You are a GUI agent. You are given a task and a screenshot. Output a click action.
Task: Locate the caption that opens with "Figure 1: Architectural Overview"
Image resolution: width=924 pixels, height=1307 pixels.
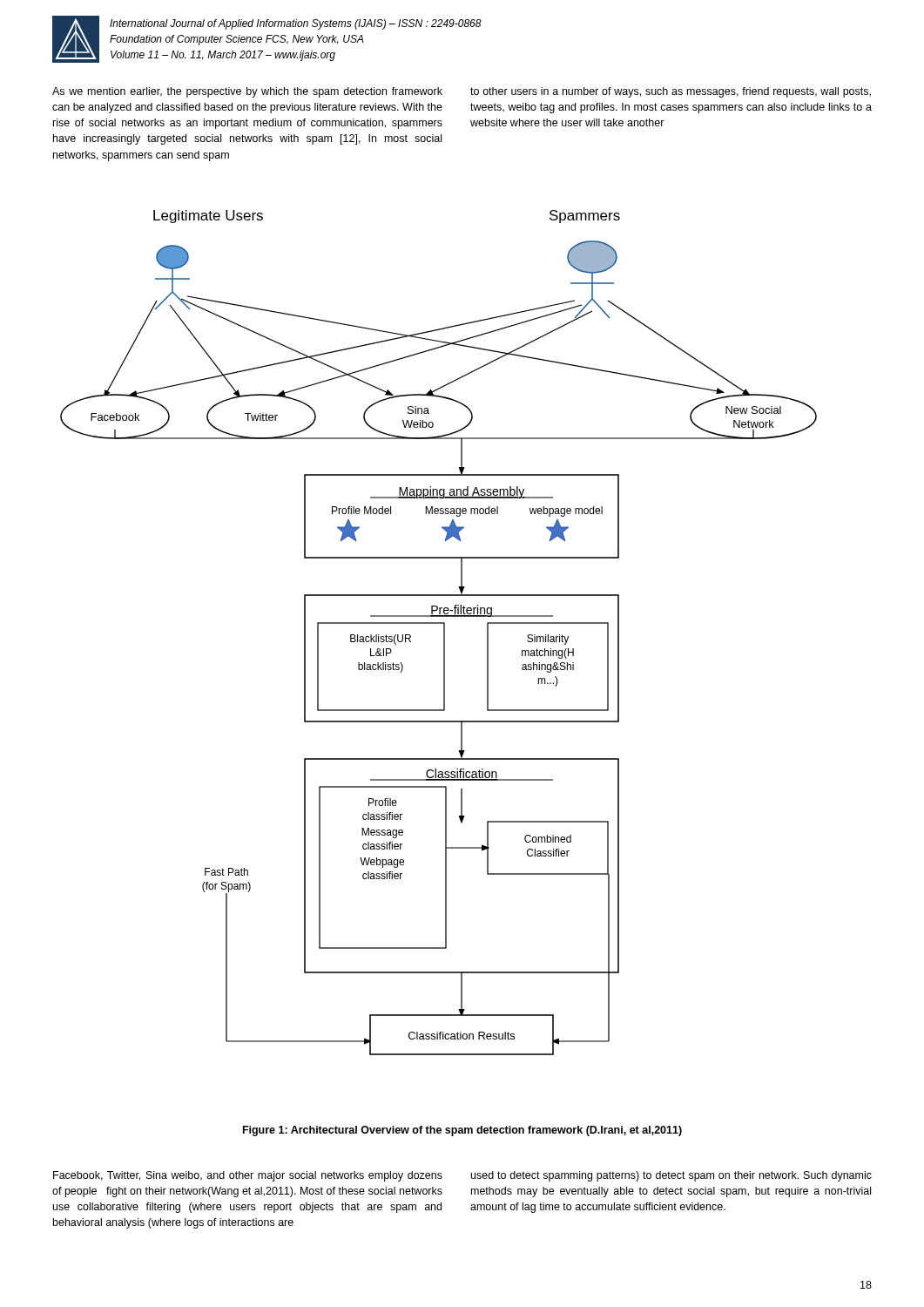pyautogui.click(x=462, y=1130)
